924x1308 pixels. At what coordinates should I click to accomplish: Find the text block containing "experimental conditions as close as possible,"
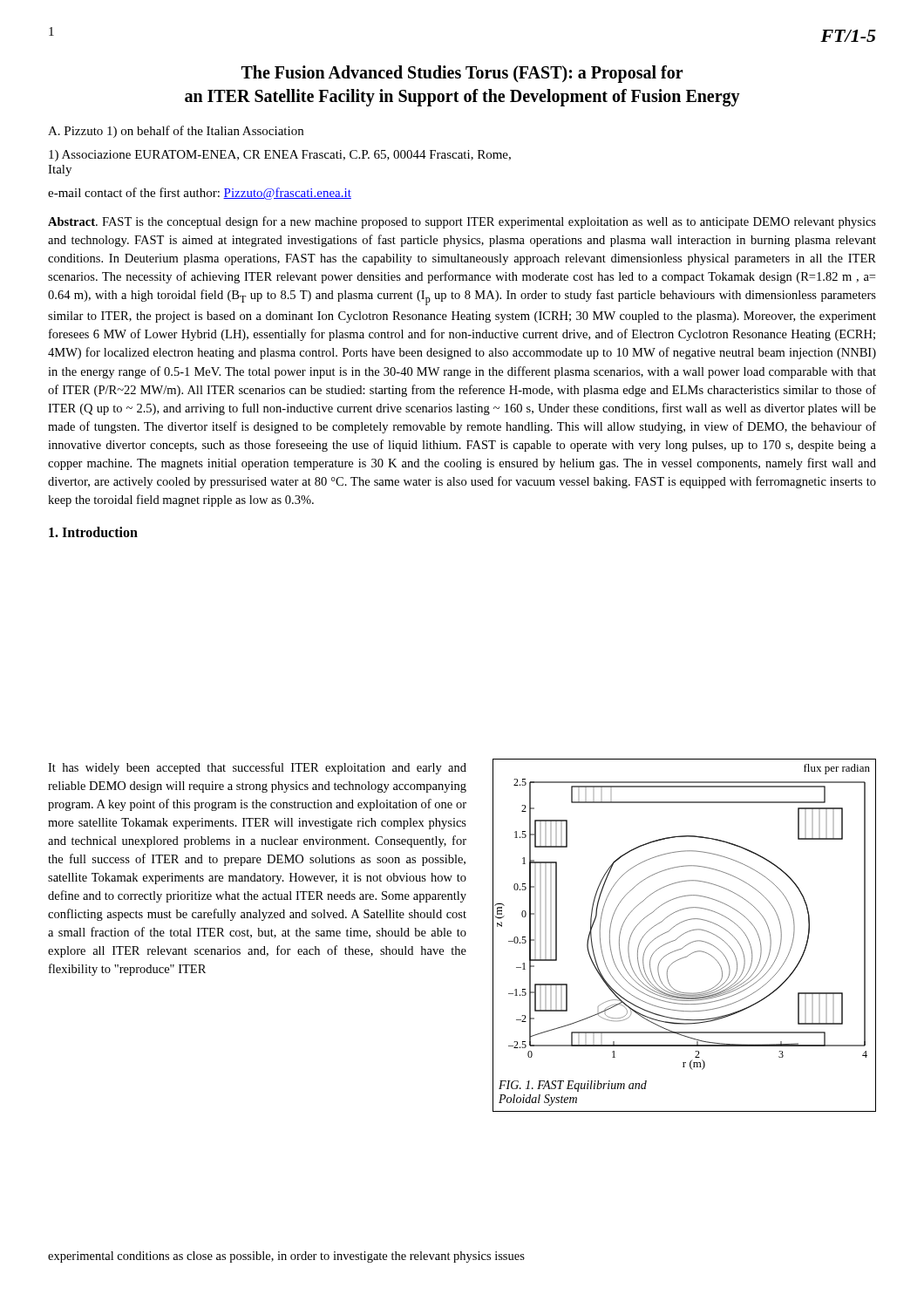click(286, 1256)
